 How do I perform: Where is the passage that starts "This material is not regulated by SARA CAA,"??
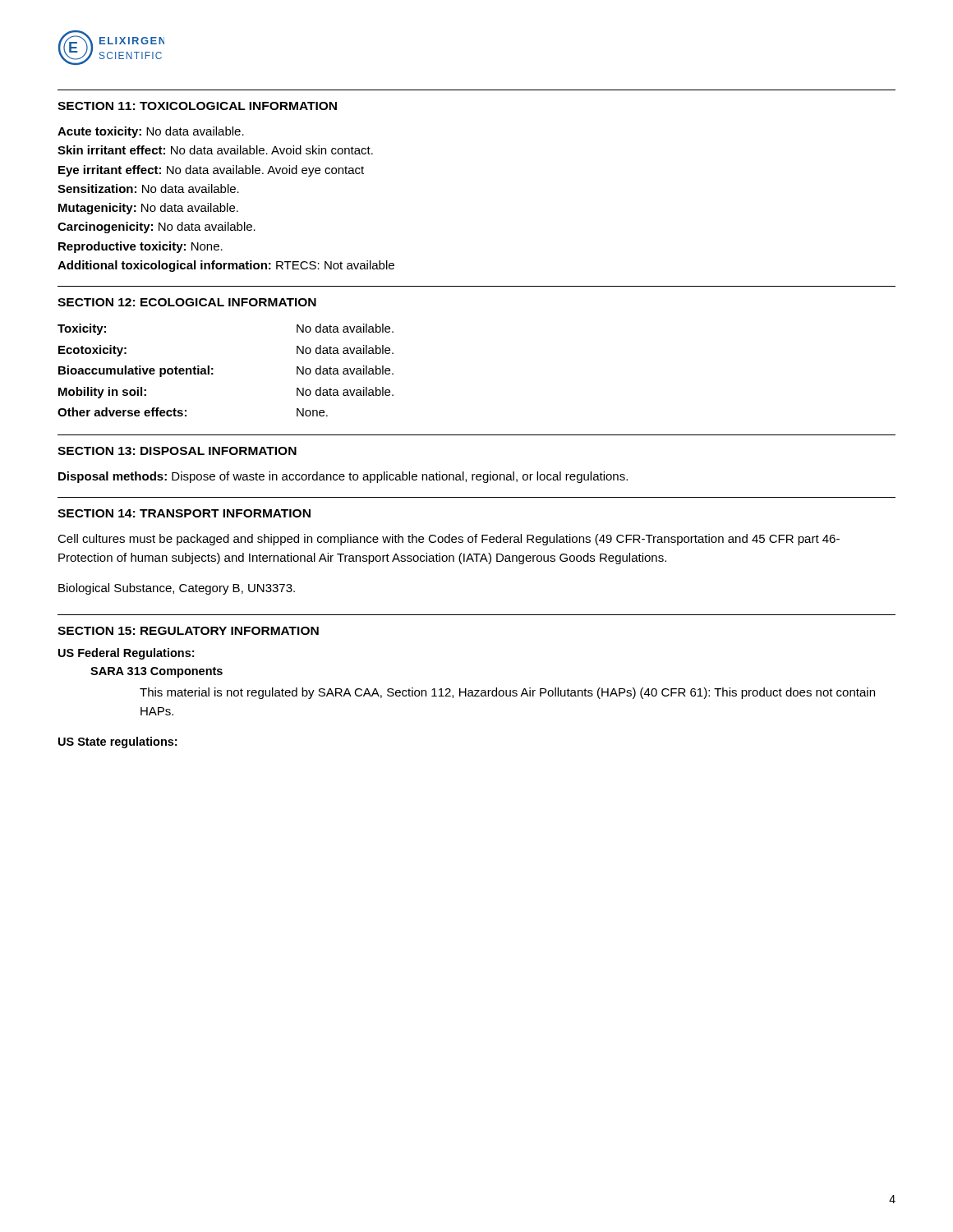(508, 701)
